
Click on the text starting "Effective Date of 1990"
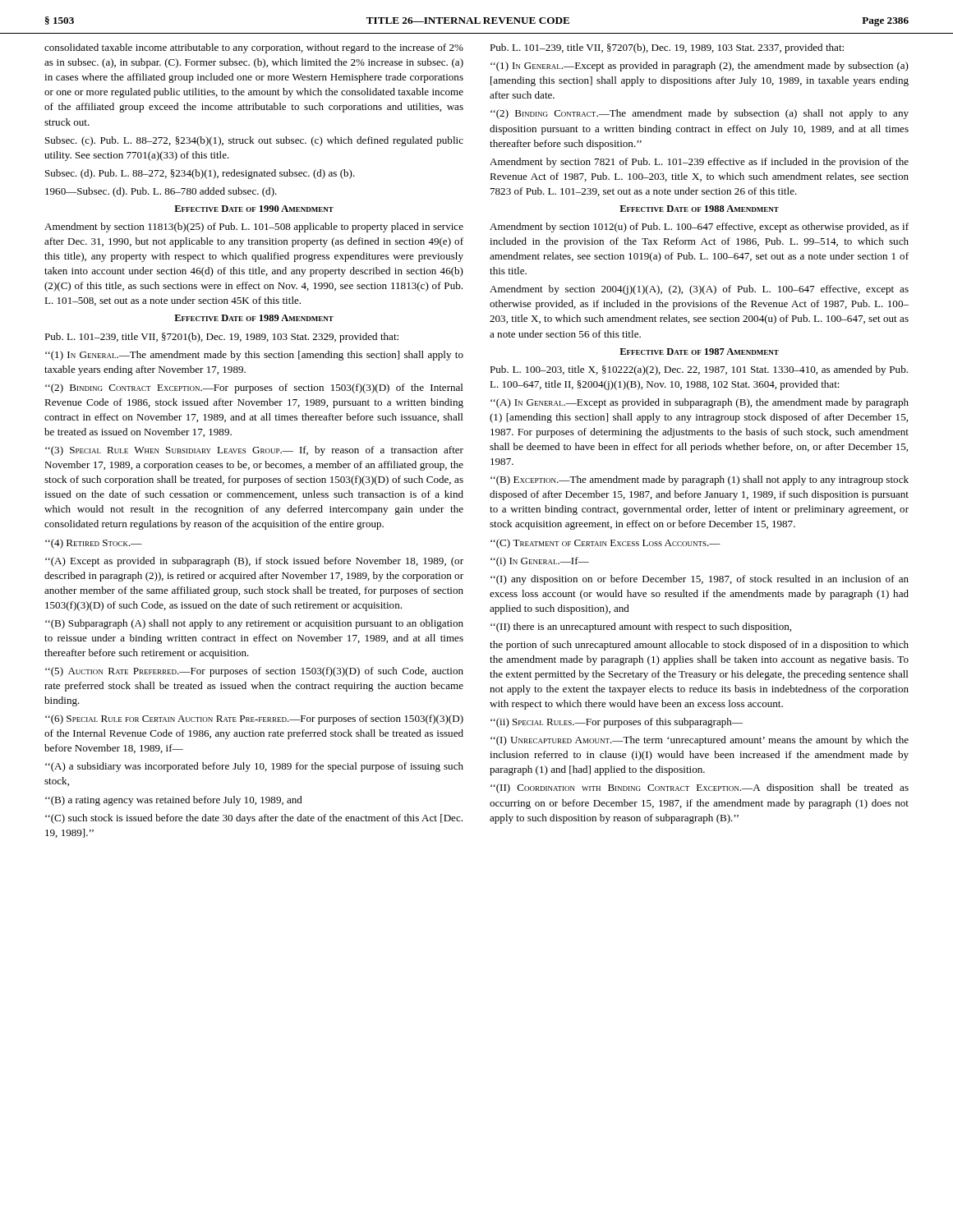(x=254, y=209)
